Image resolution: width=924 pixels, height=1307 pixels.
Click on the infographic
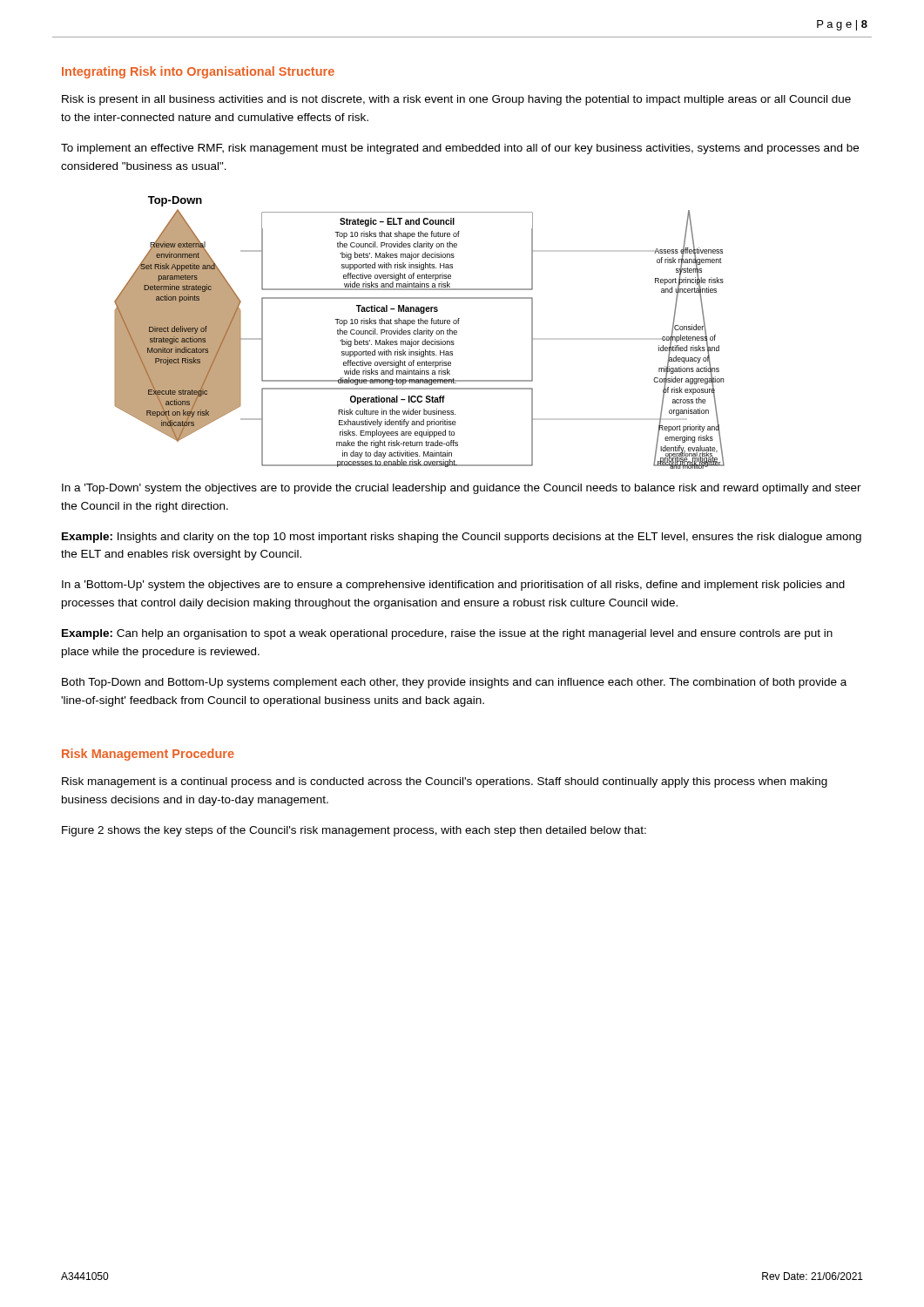[462, 332]
